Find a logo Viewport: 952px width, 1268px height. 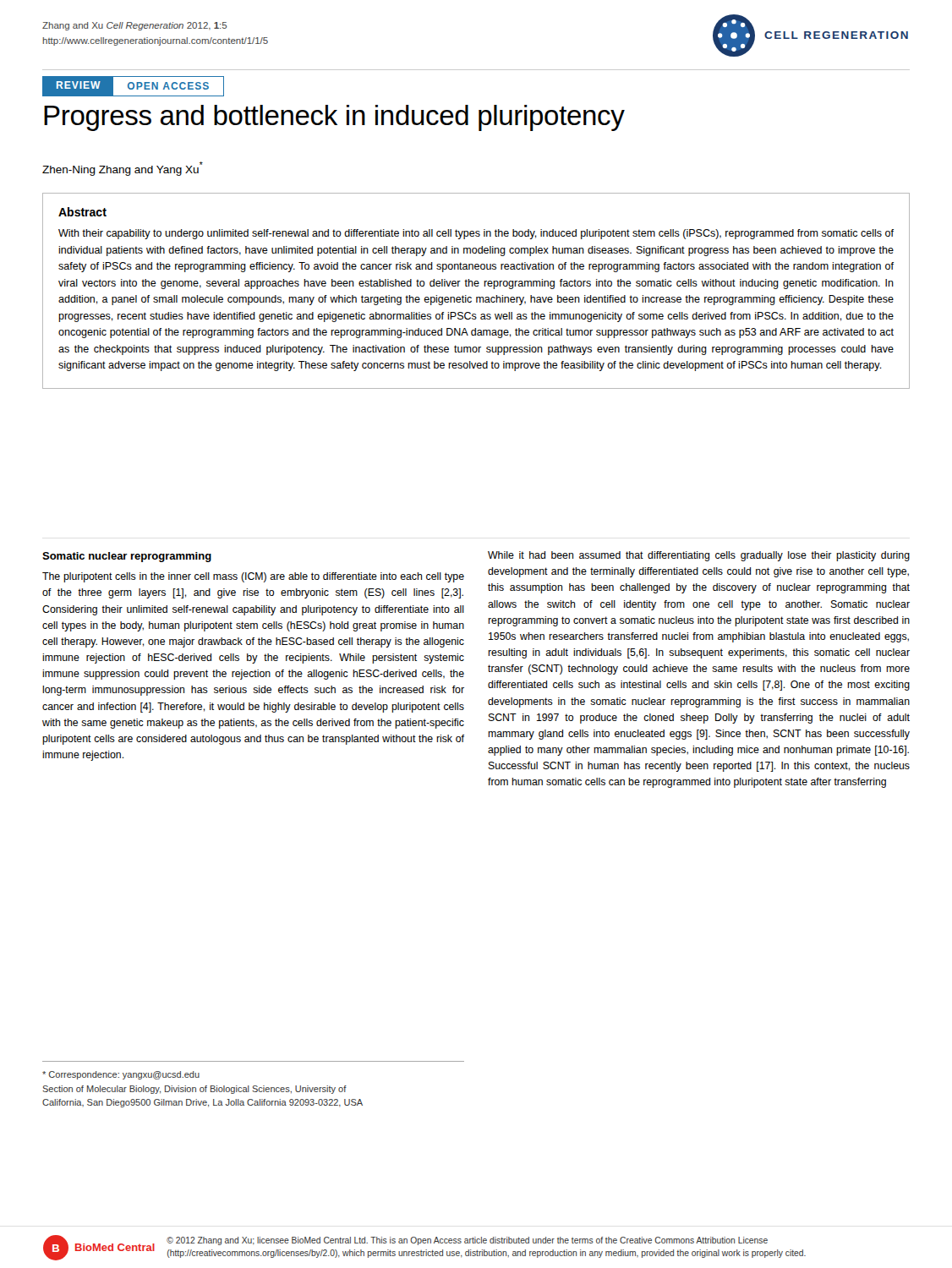pos(811,36)
